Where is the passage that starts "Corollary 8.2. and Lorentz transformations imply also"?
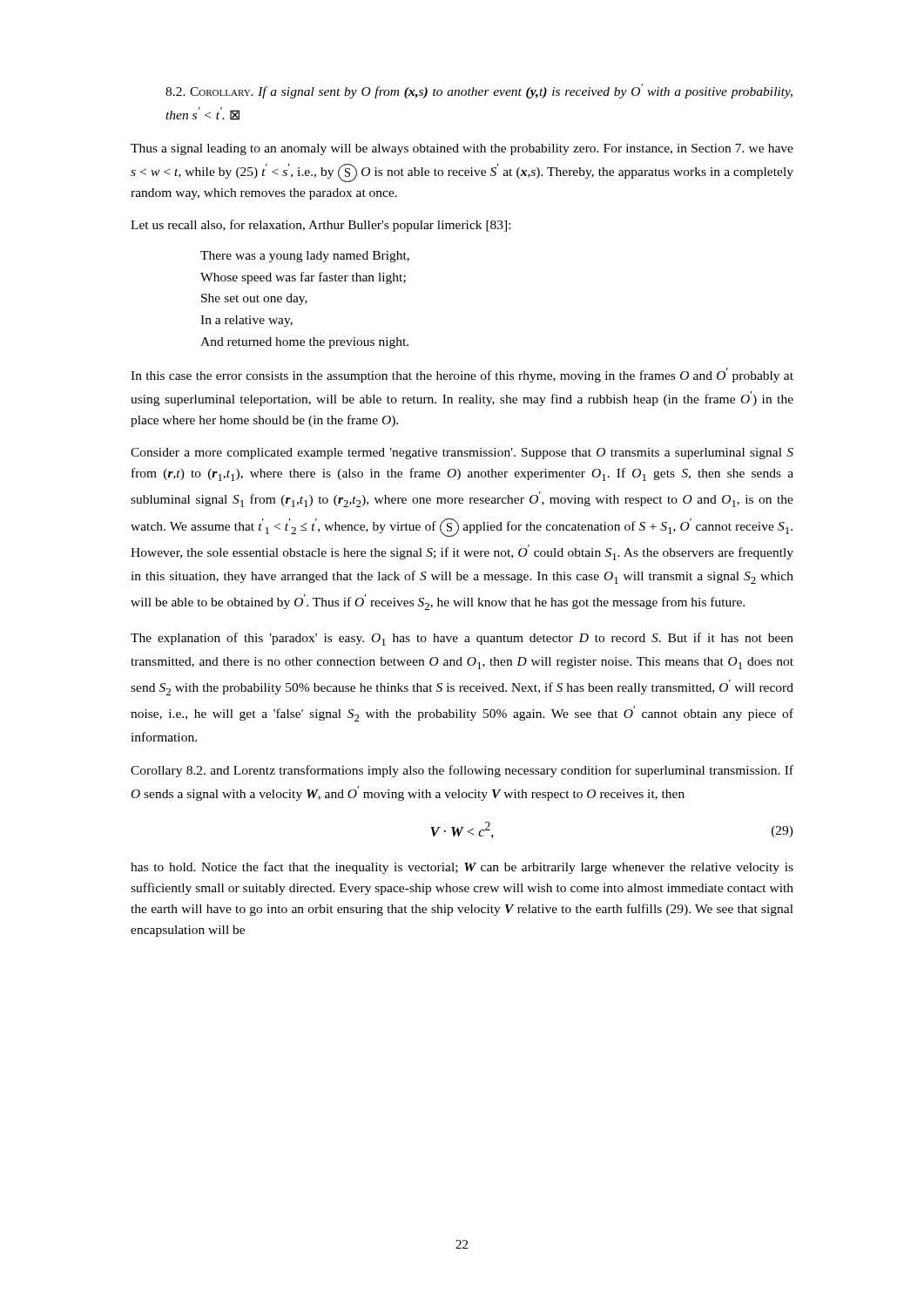This screenshot has height=1307, width=924. [x=462, y=781]
